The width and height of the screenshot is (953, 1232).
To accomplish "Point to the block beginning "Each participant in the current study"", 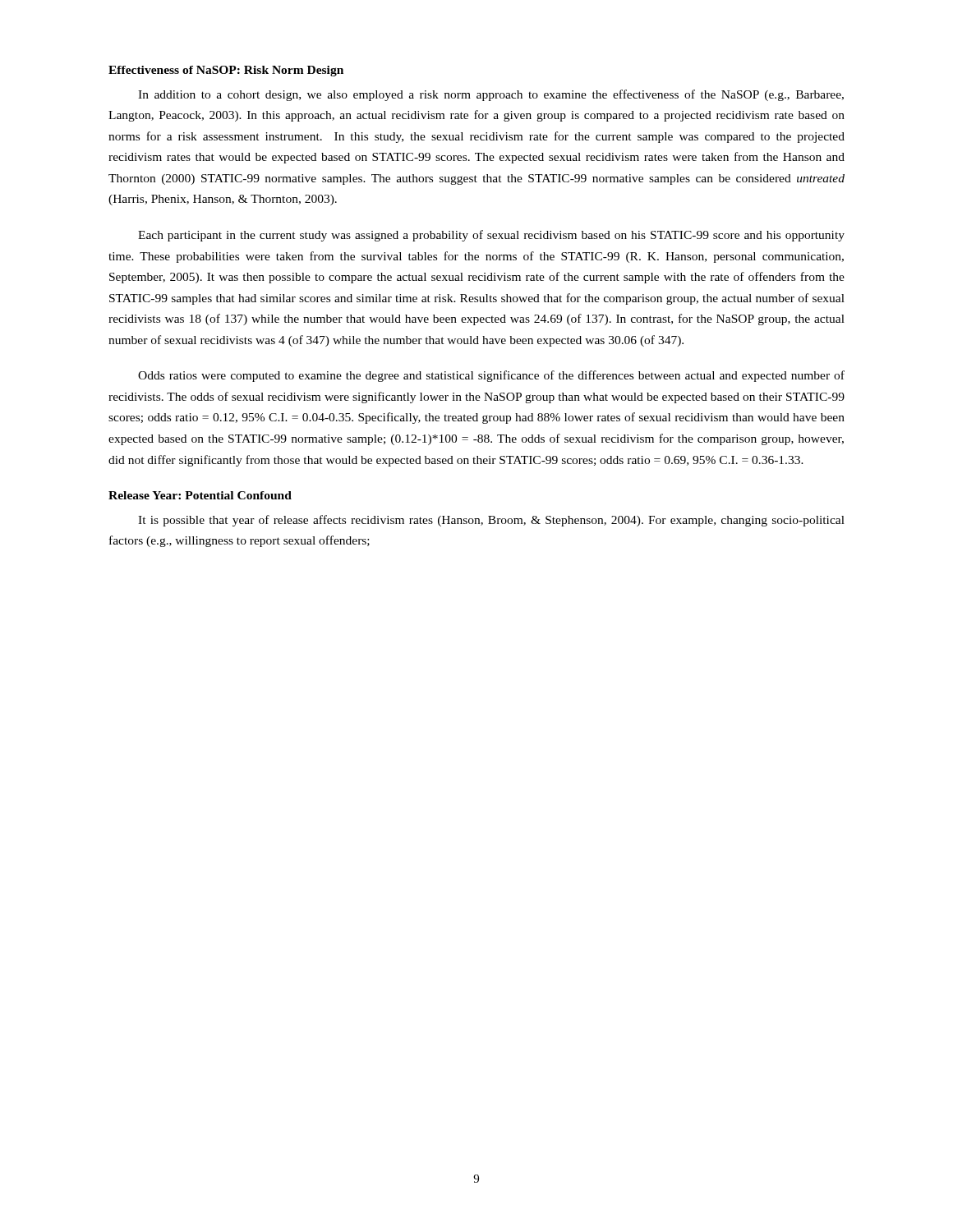I will (476, 287).
